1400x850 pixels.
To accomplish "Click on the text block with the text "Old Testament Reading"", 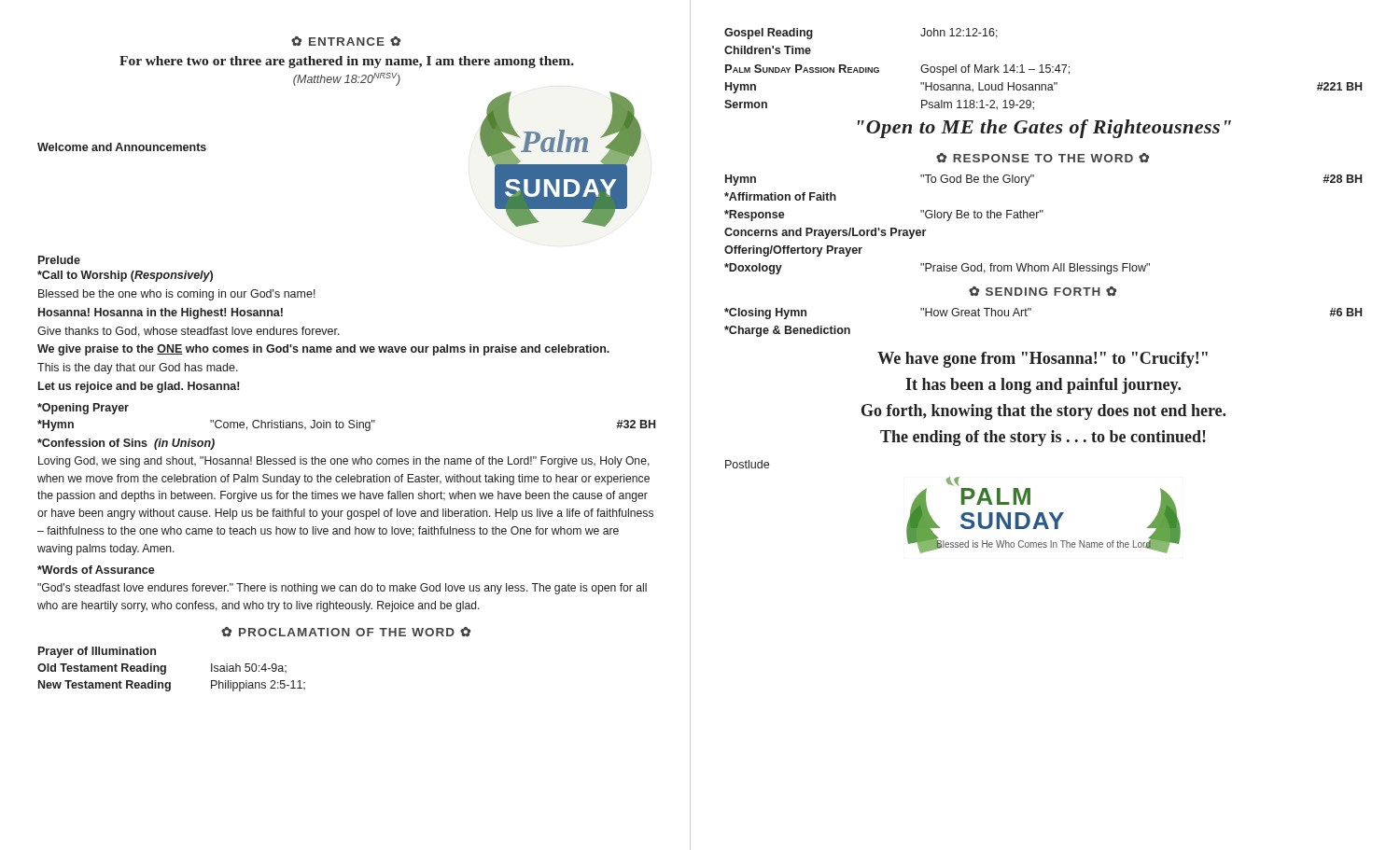I will pyautogui.click(x=162, y=669).
